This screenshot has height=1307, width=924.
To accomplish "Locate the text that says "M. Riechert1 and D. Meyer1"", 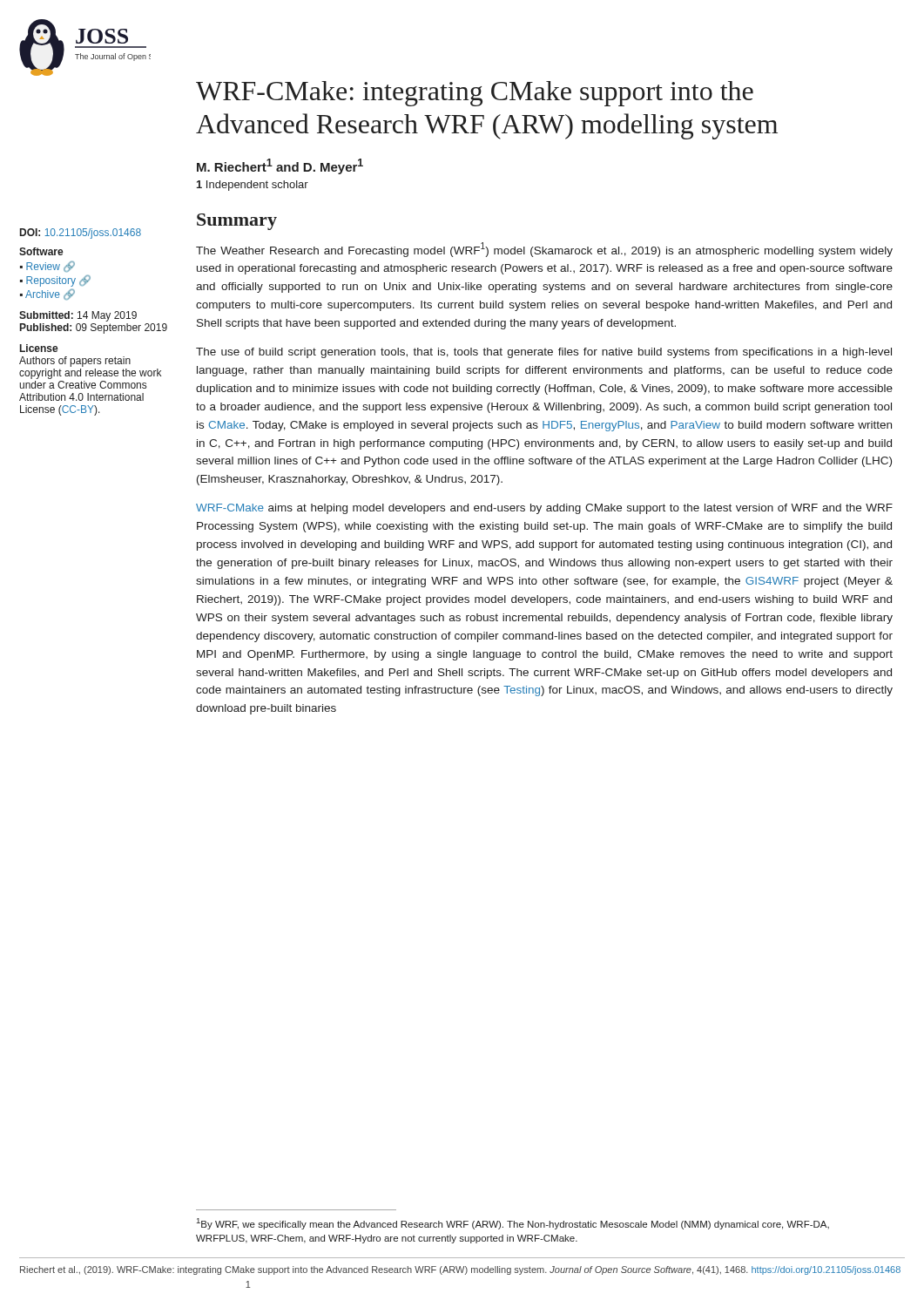I will coord(280,165).
